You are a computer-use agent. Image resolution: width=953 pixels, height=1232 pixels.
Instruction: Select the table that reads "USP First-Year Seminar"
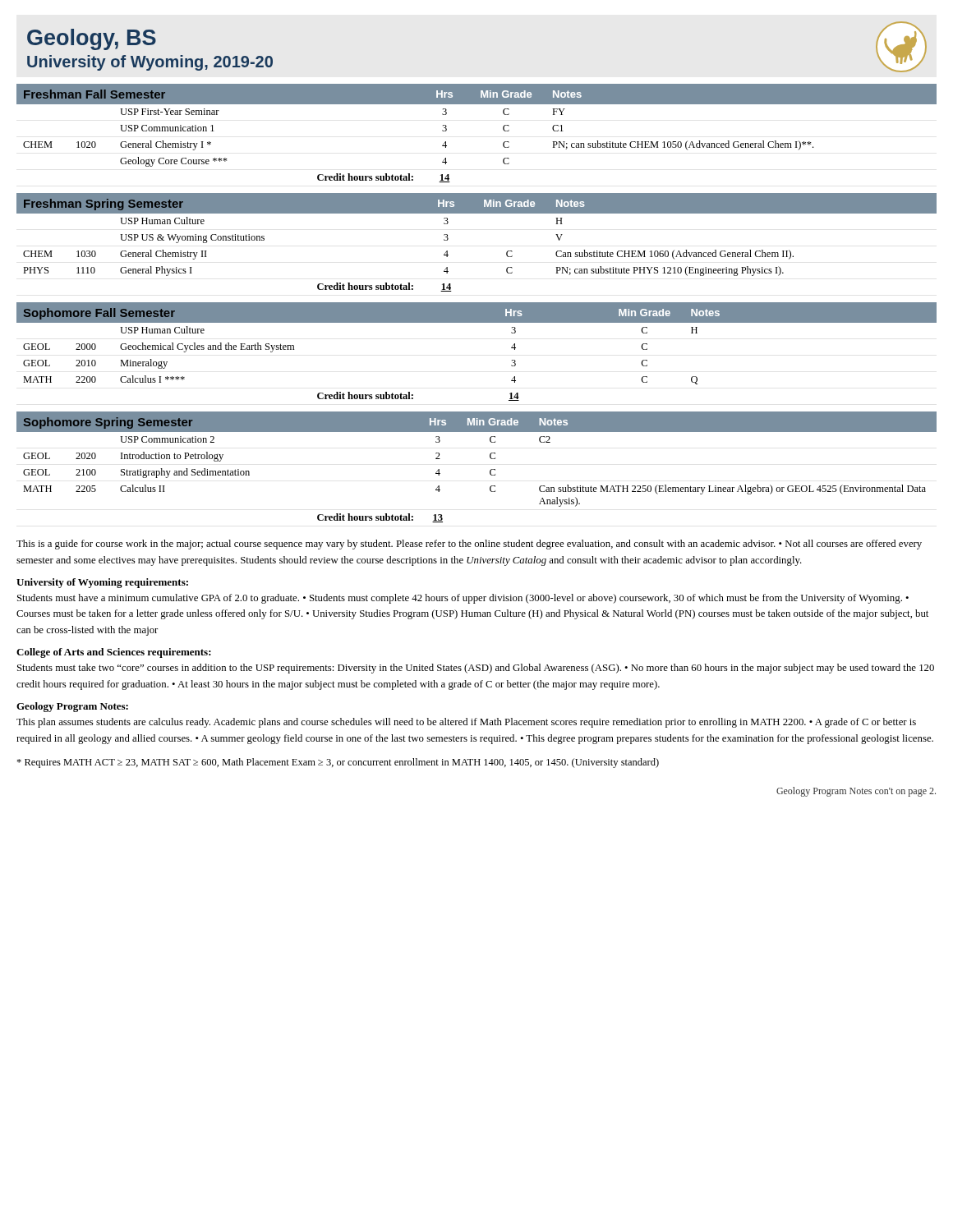point(476,135)
